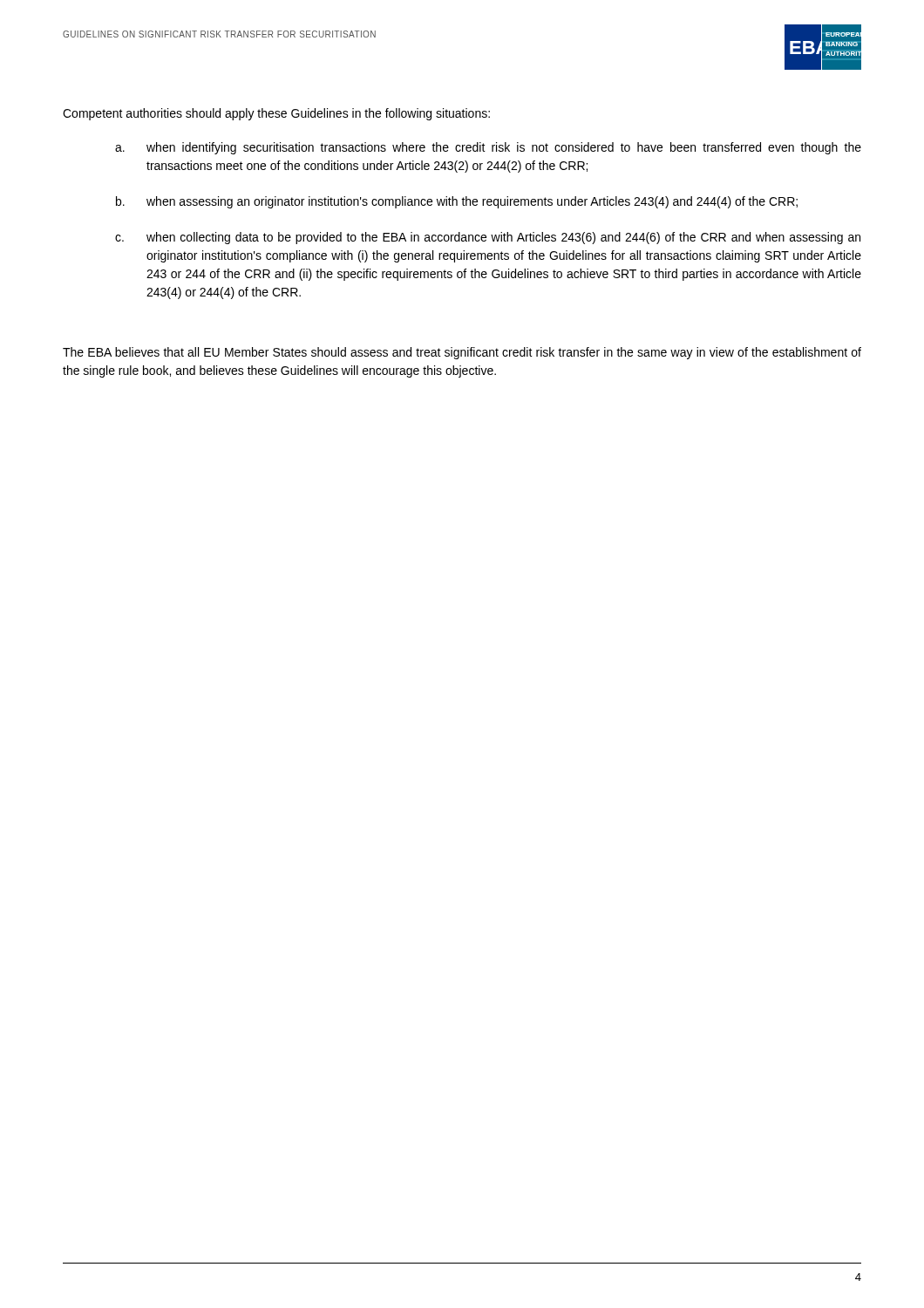Select the text block starting "a. when identifying"
Viewport: 924px width, 1308px height.
pyautogui.click(x=488, y=157)
